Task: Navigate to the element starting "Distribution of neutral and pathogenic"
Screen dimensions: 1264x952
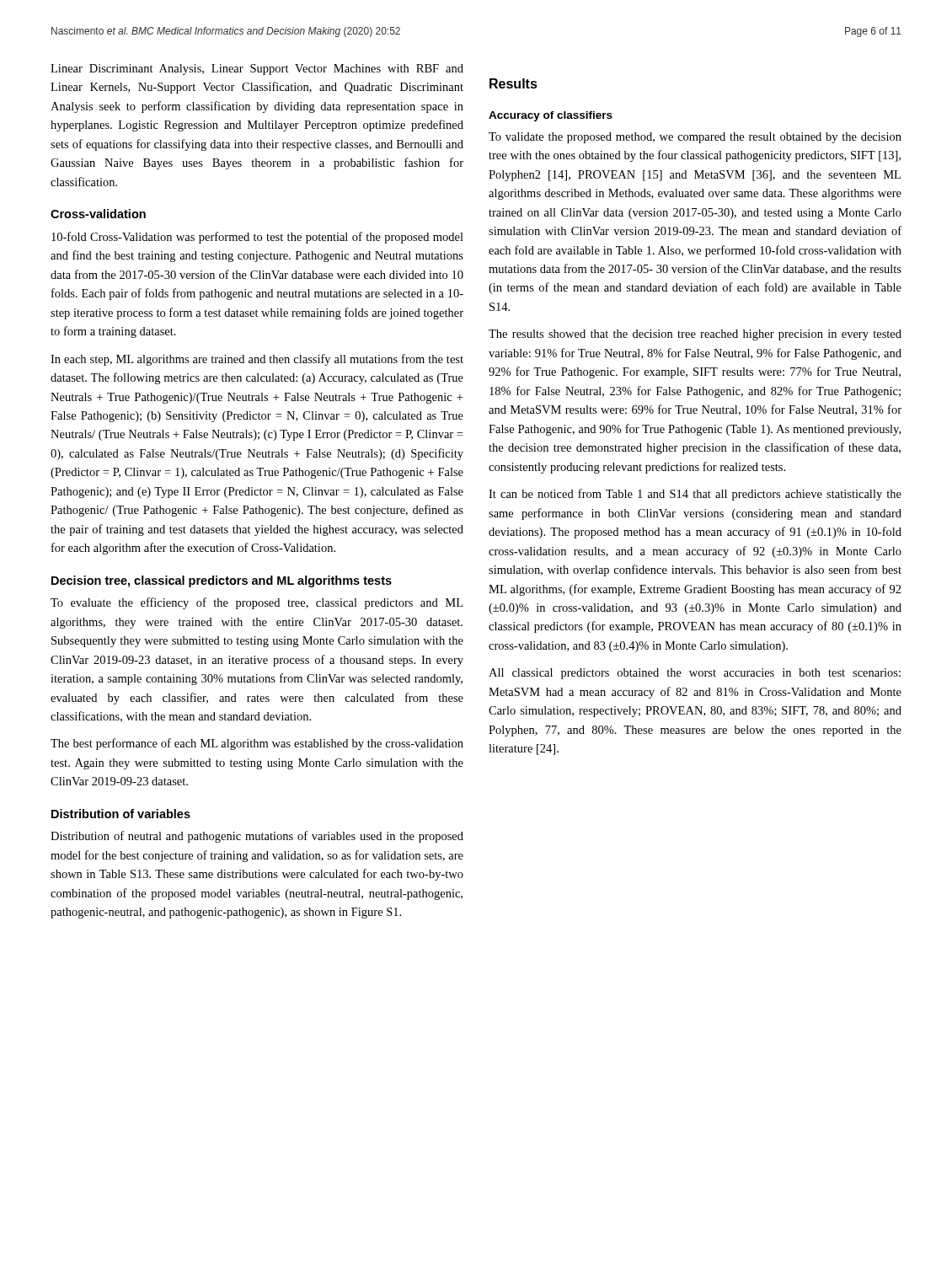Action: tap(257, 874)
